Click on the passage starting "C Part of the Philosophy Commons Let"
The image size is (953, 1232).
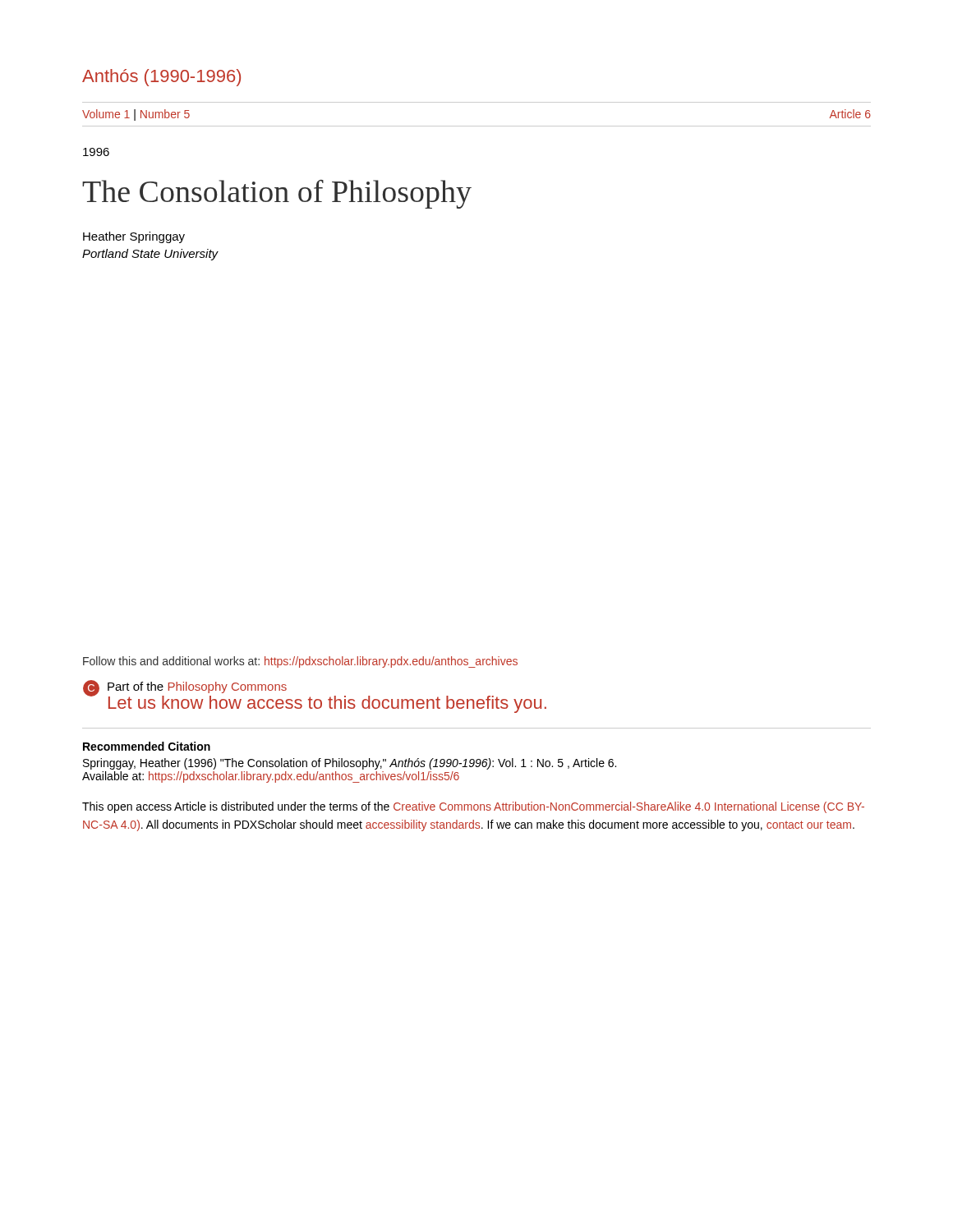[476, 696]
